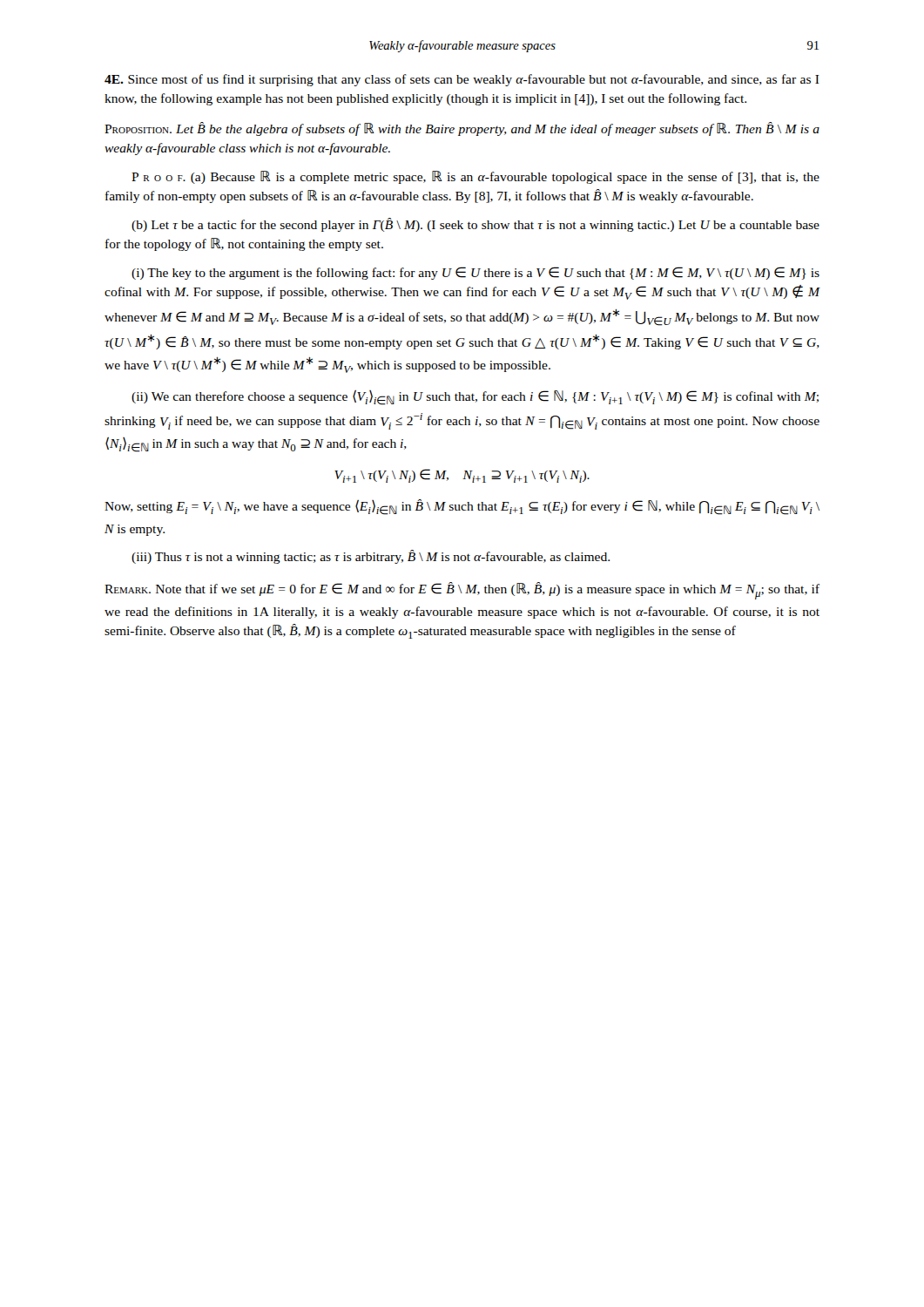The height and width of the screenshot is (1307, 924).
Task: Where is the formula that starts "Vi+1 \ τ(Vi \ Ni) ∈"?
Action: tap(462, 476)
